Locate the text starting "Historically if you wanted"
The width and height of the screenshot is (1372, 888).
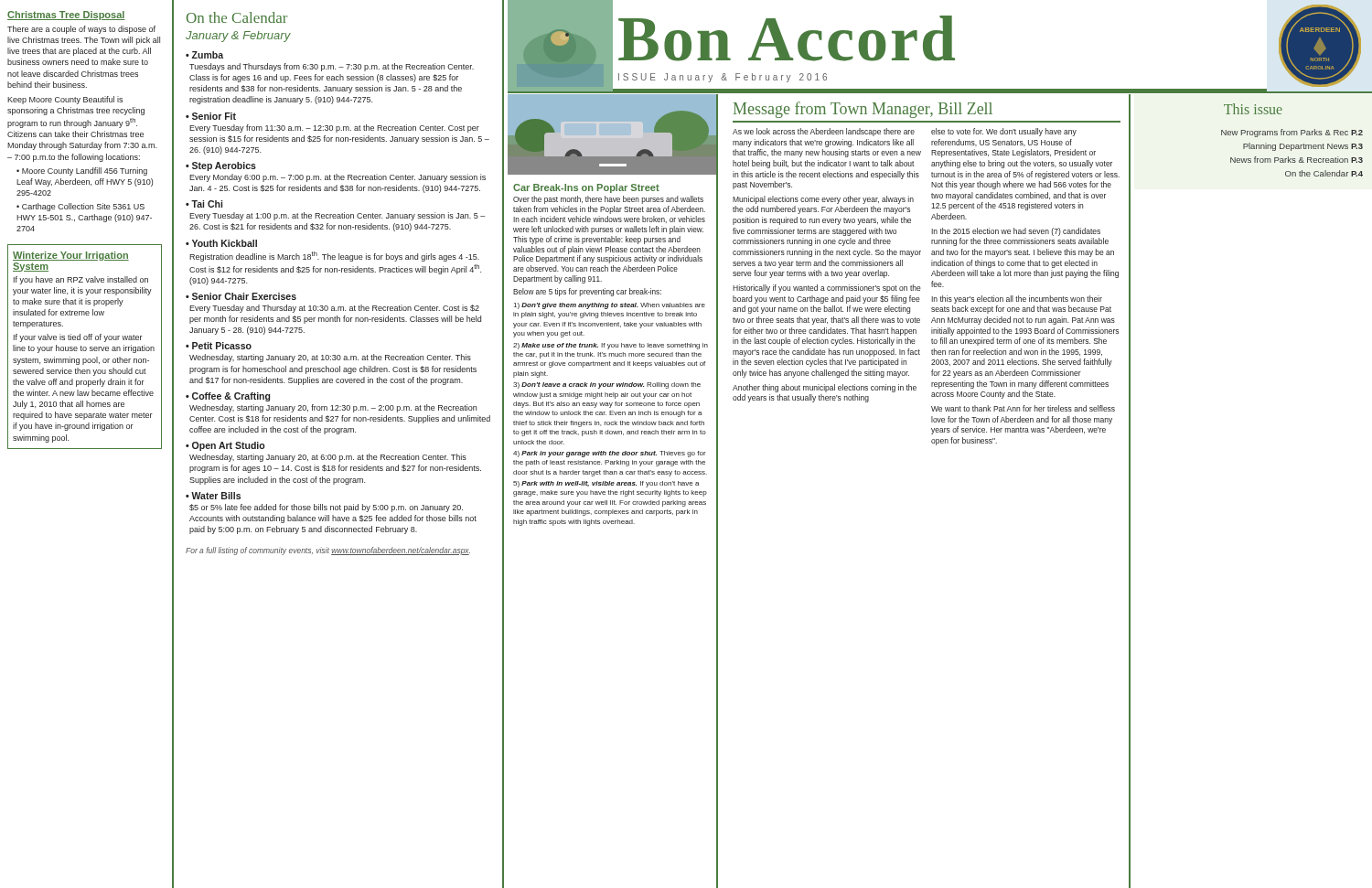click(827, 331)
